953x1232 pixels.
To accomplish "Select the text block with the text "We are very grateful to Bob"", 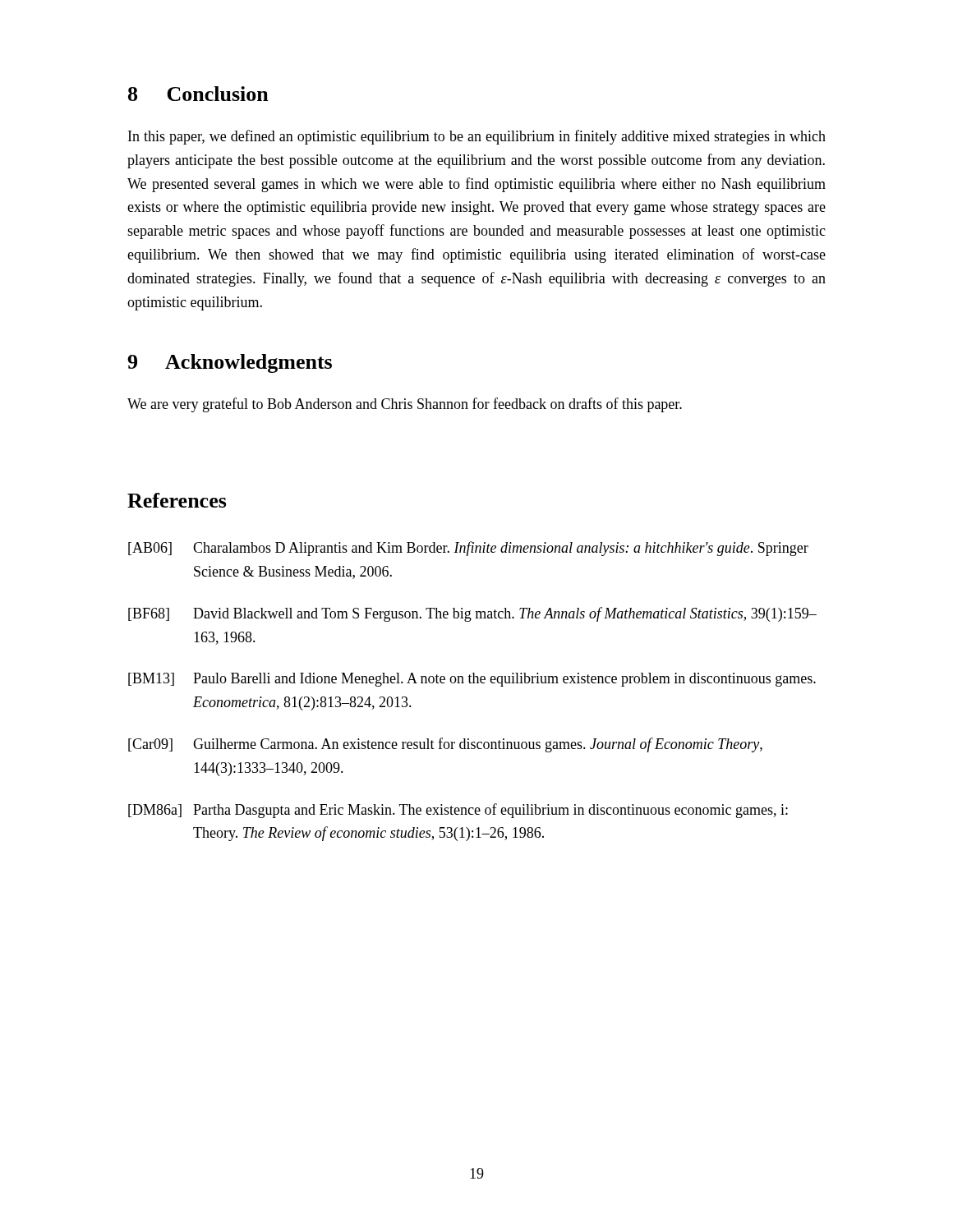I will pos(405,404).
